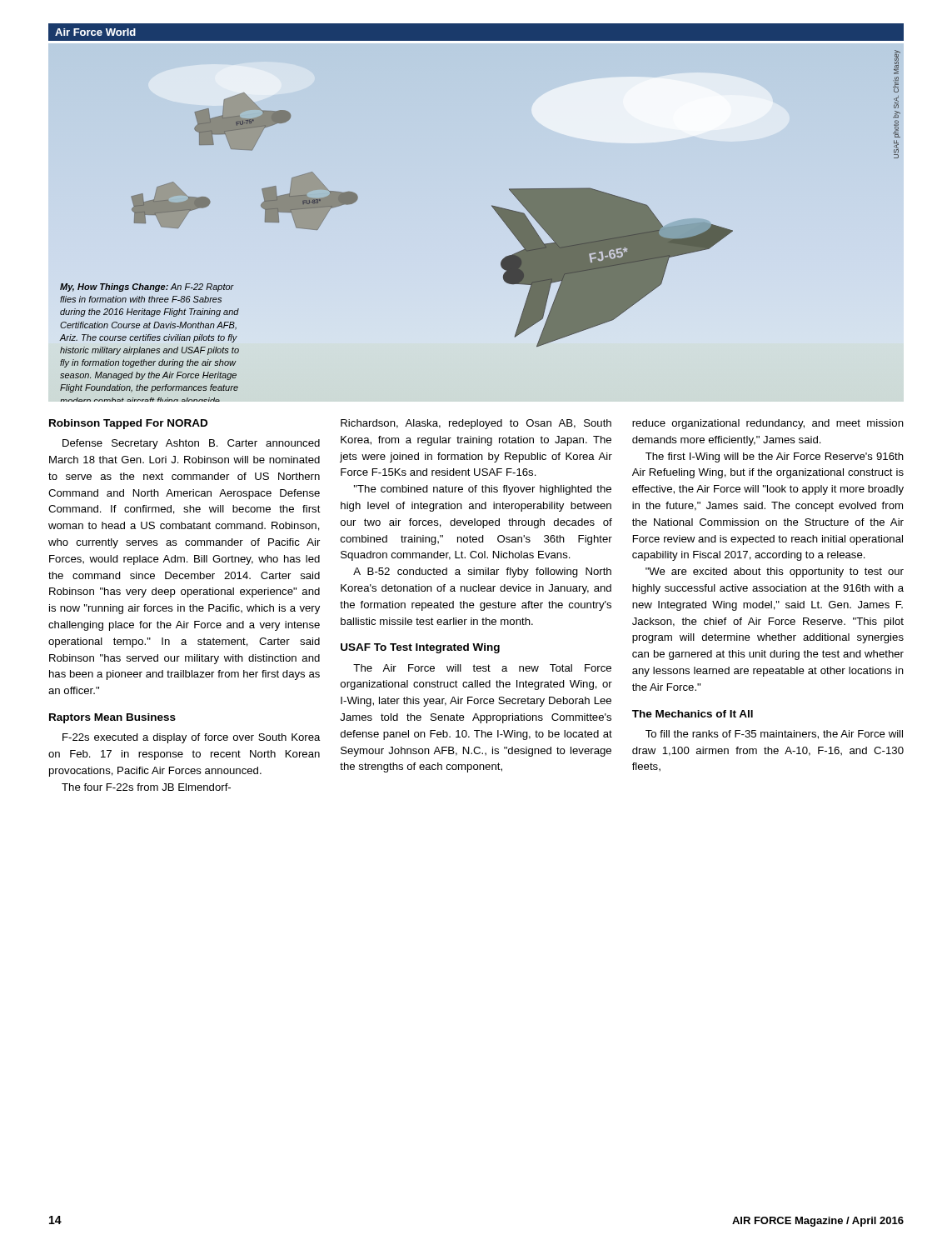Select the text starting "Robinson Tapped For NORAD"

(x=128, y=423)
